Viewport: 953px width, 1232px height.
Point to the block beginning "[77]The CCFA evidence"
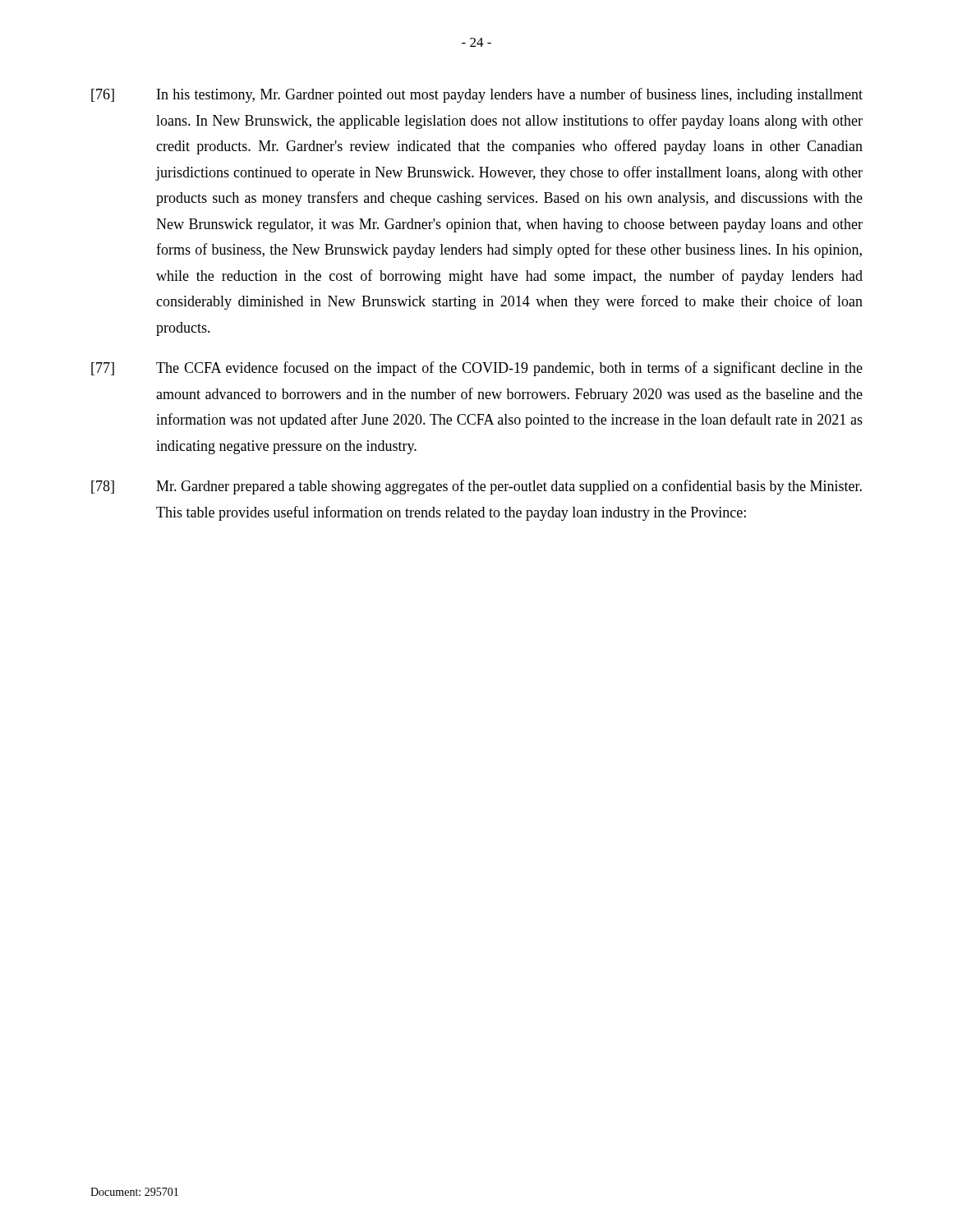tap(476, 407)
